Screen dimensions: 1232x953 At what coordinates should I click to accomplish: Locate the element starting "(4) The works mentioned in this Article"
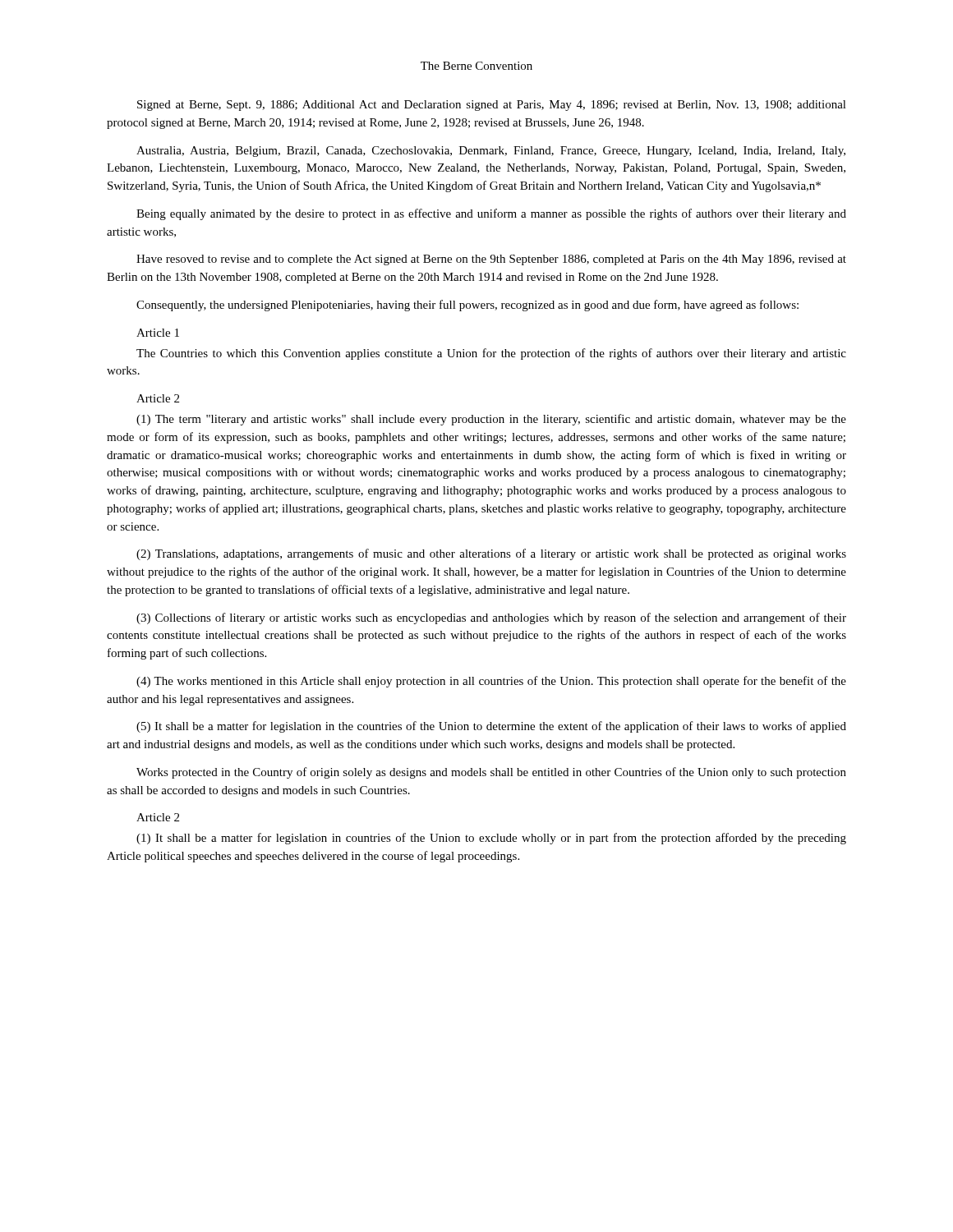tap(476, 690)
